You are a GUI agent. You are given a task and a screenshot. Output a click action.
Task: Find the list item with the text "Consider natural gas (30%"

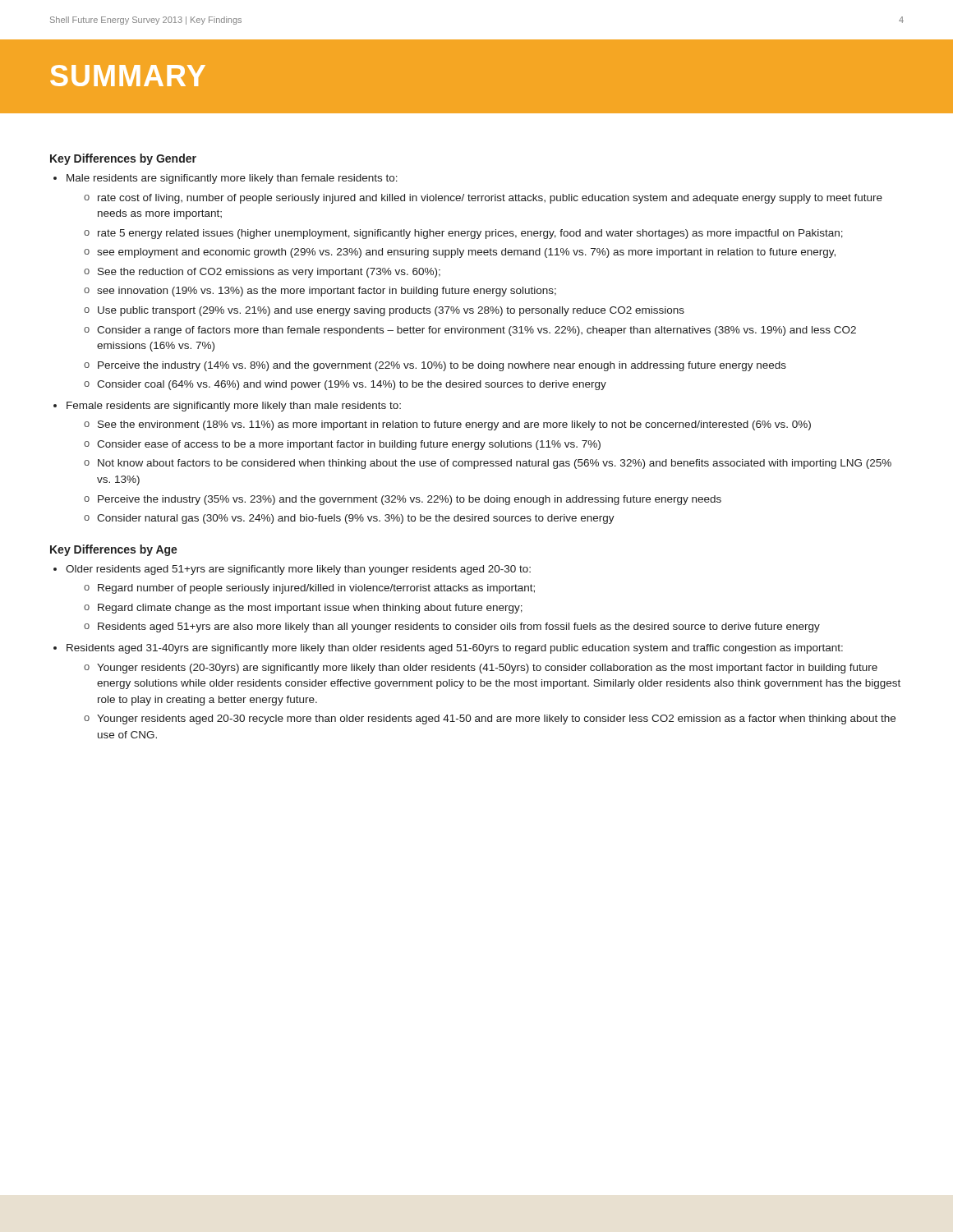point(356,518)
